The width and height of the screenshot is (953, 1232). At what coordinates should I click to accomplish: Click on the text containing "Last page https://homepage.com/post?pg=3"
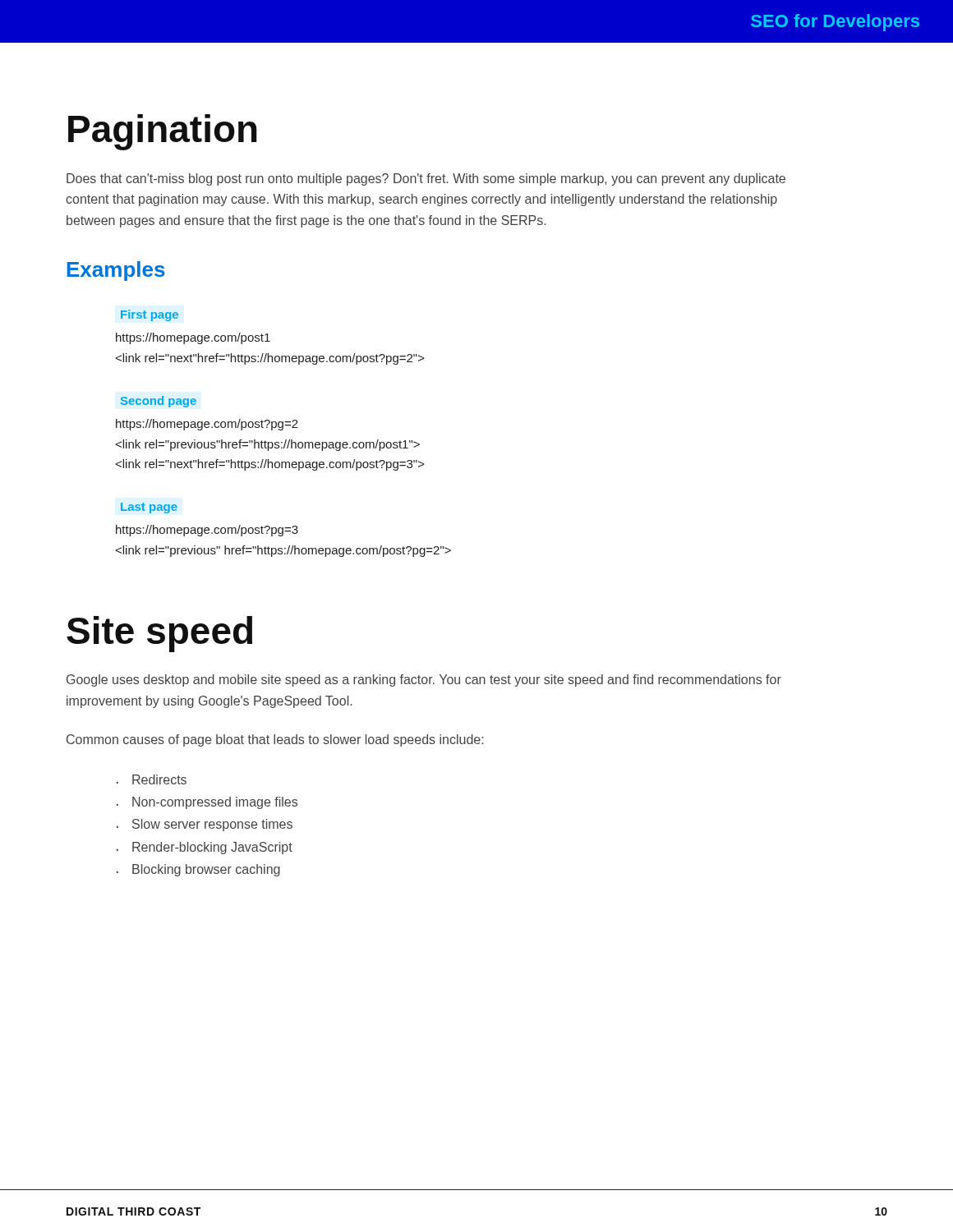[149, 508]
